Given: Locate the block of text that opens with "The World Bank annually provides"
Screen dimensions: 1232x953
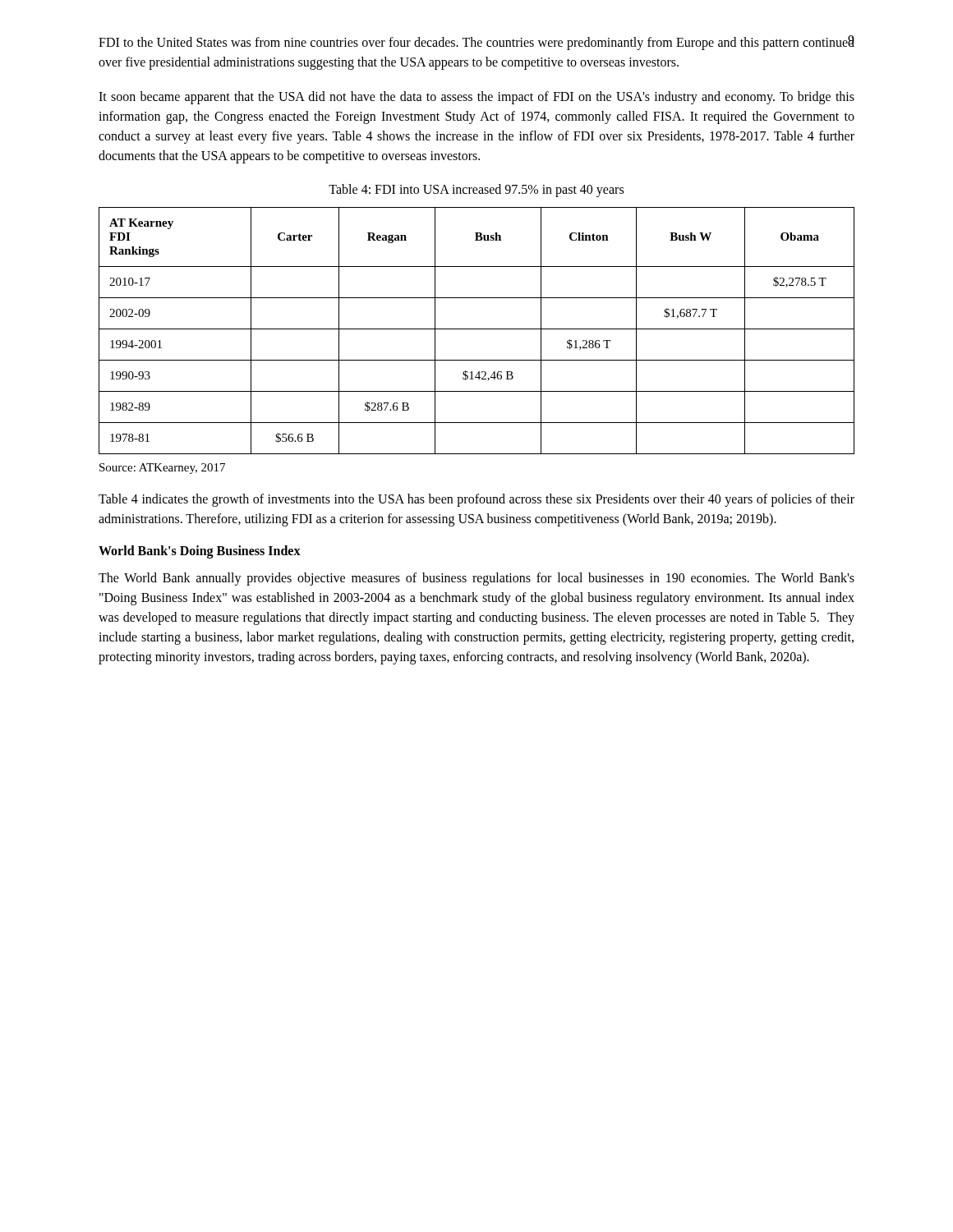Looking at the screenshot, I should (476, 618).
